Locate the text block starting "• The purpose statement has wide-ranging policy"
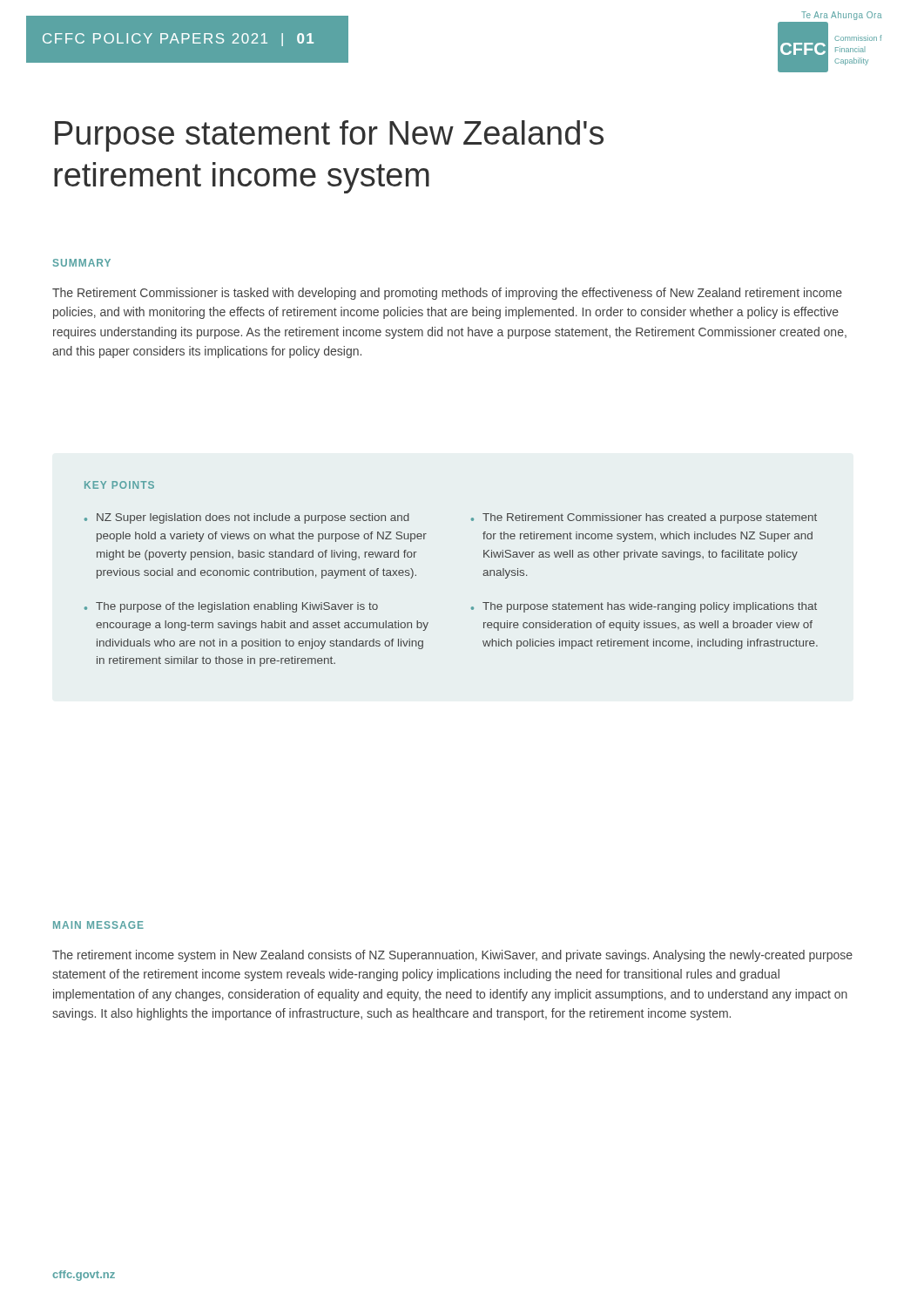Screen dimensions: 1307x924 646,625
